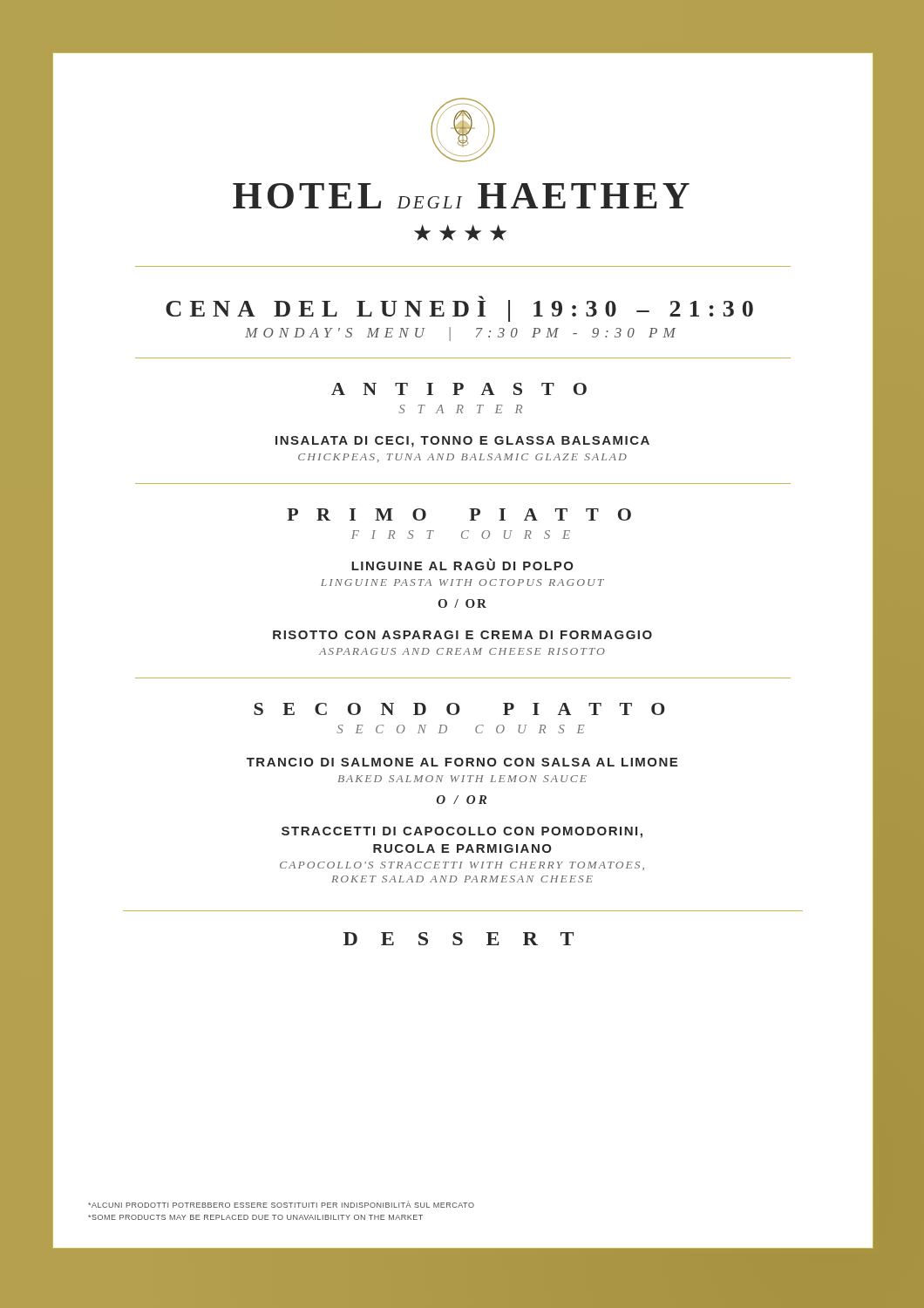The height and width of the screenshot is (1308, 924).
Task: Locate the block of text that opens with "ASPARAGUS AND CREAM CHEESE"
Action: [x=463, y=651]
